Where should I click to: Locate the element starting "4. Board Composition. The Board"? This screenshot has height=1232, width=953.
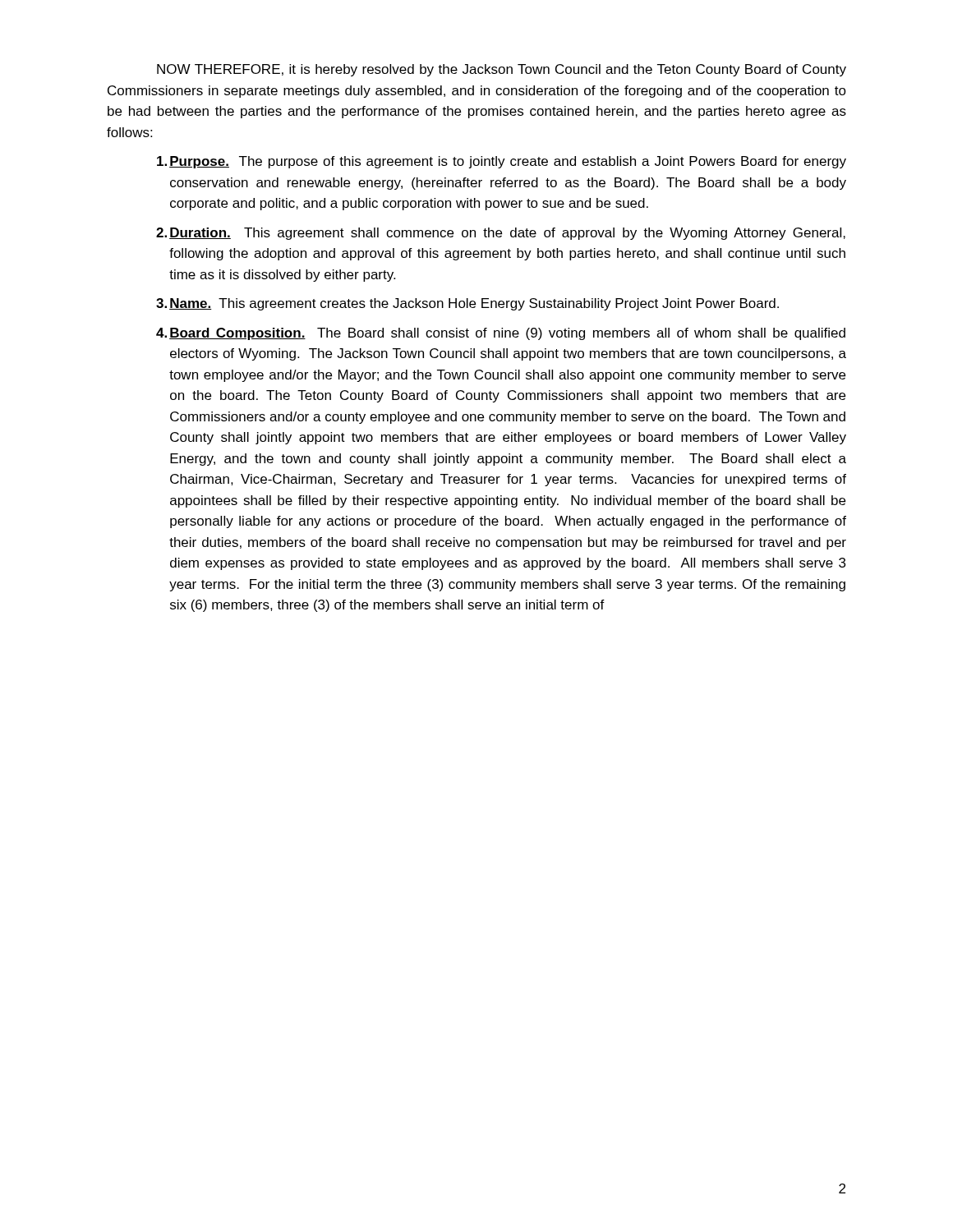pos(476,469)
